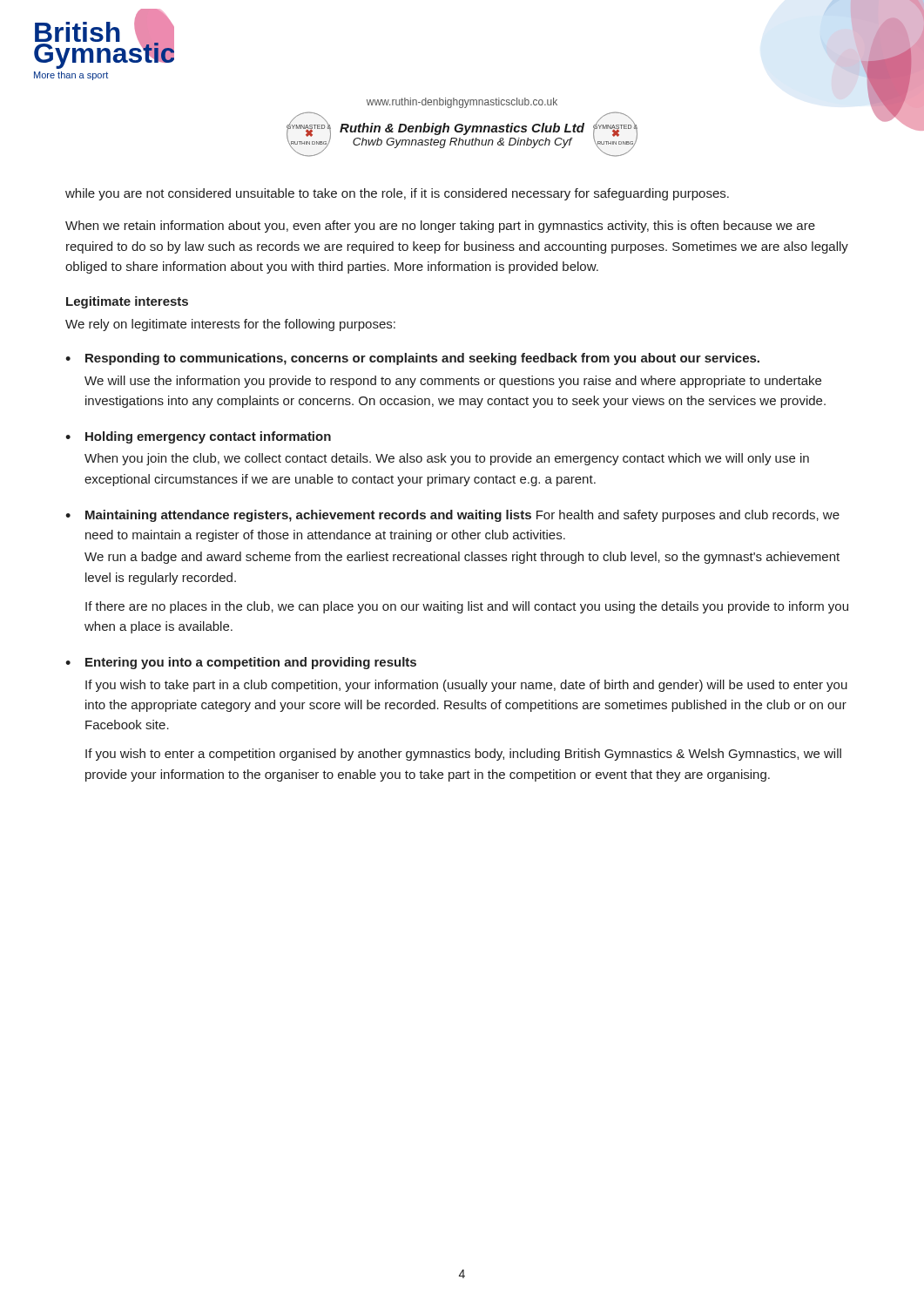The image size is (924, 1307).
Task: Navigate to the passage starting "Legitimate interests"
Action: click(127, 301)
